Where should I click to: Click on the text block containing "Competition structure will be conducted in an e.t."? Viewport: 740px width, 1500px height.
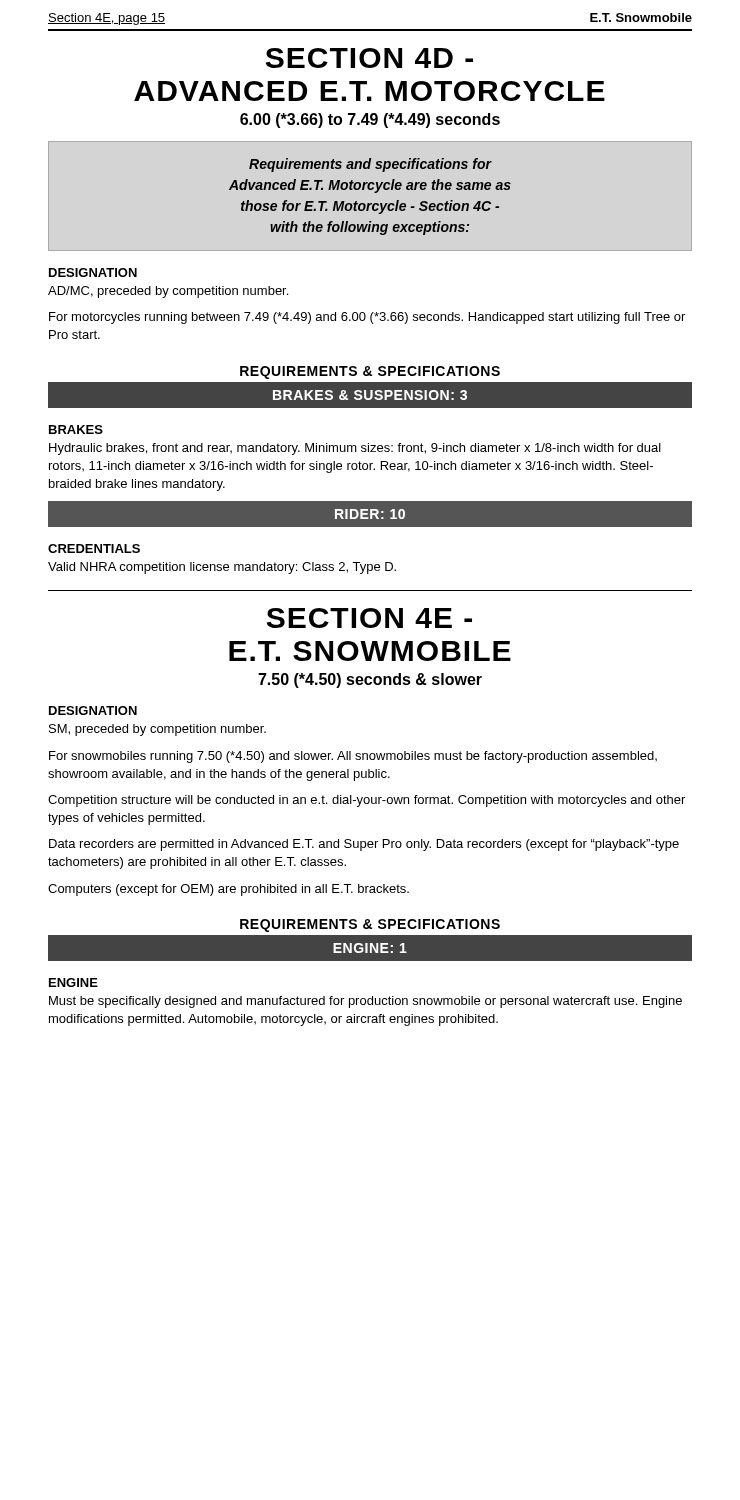pos(367,808)
